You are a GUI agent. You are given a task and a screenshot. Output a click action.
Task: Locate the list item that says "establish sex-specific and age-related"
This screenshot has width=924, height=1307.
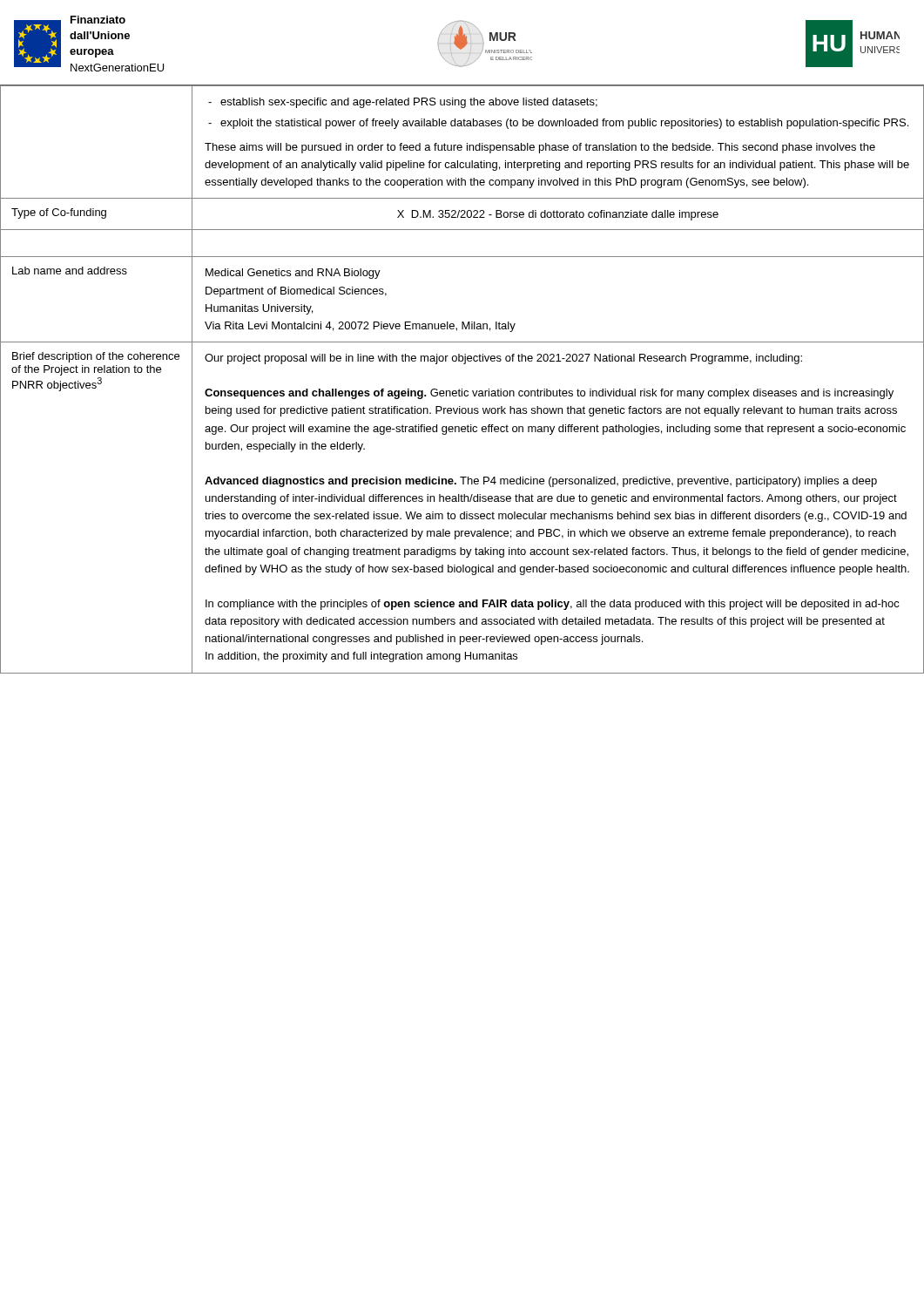pos(558,141)
